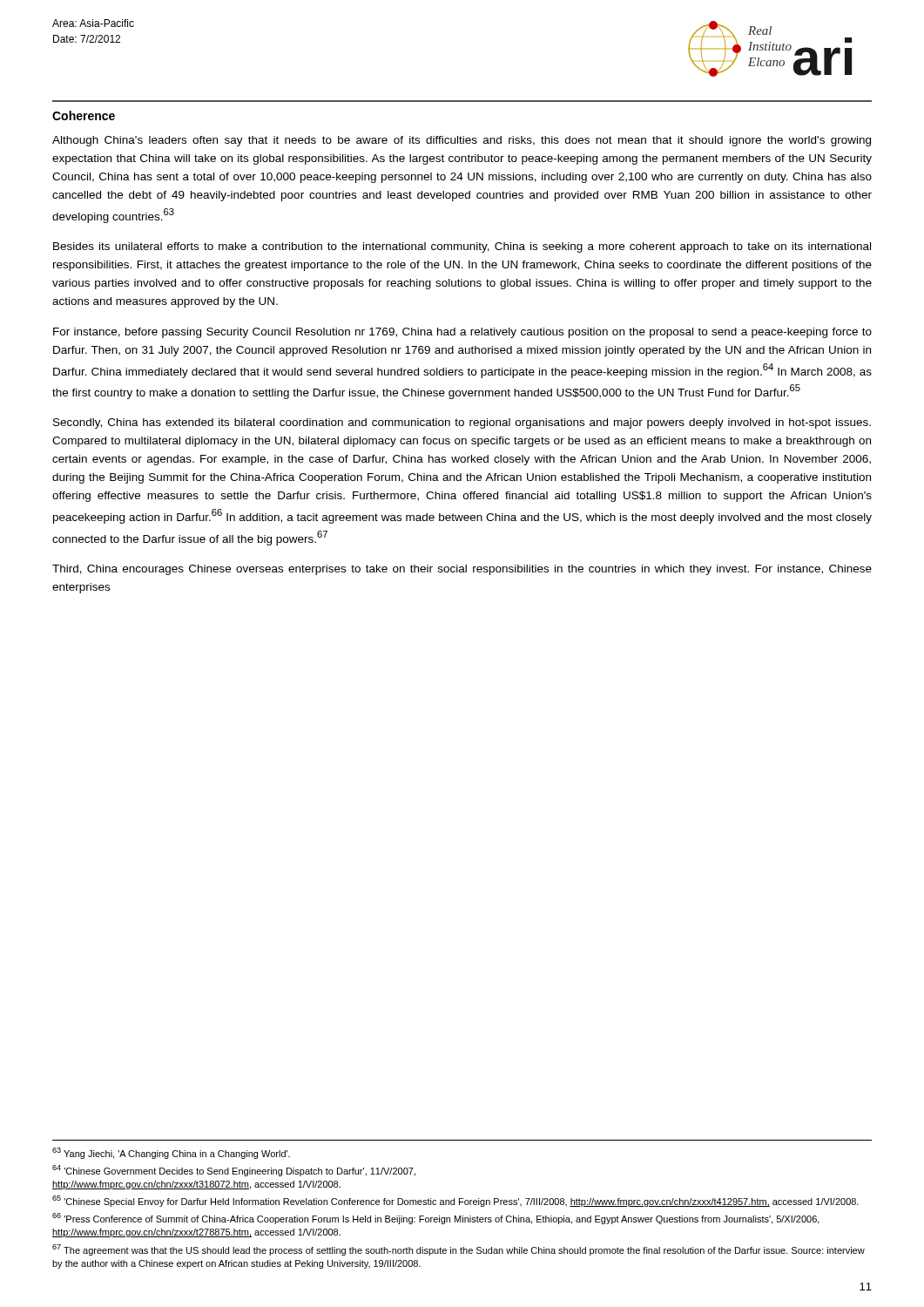Find the block on this page that starts "Although China's leaders often say that it"
Screen dimensions: 1307x924
tap(462, 178)
